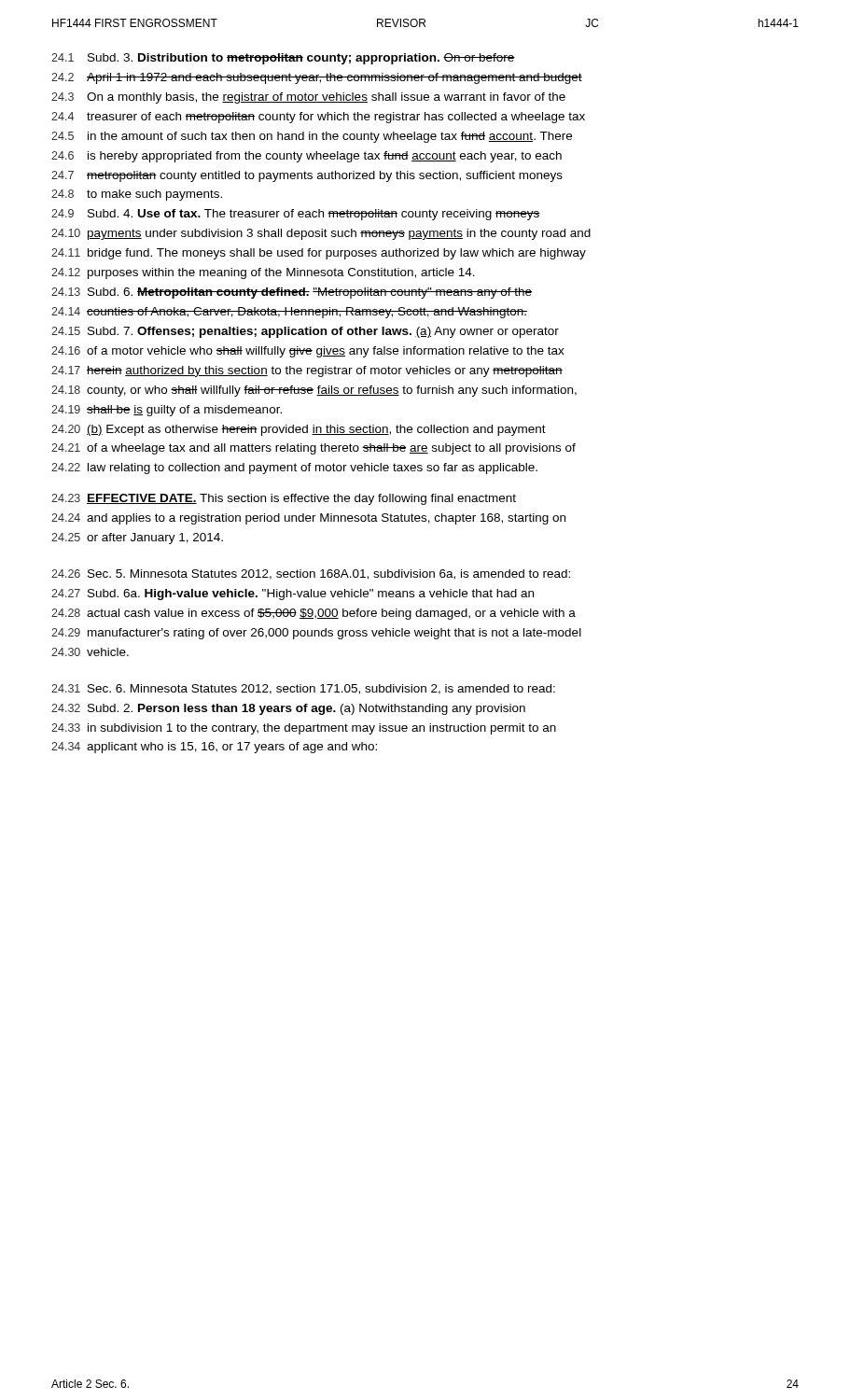Locate the block of text that opens with "19 shall be is"

pyautogui.click(x=167, y=411)
